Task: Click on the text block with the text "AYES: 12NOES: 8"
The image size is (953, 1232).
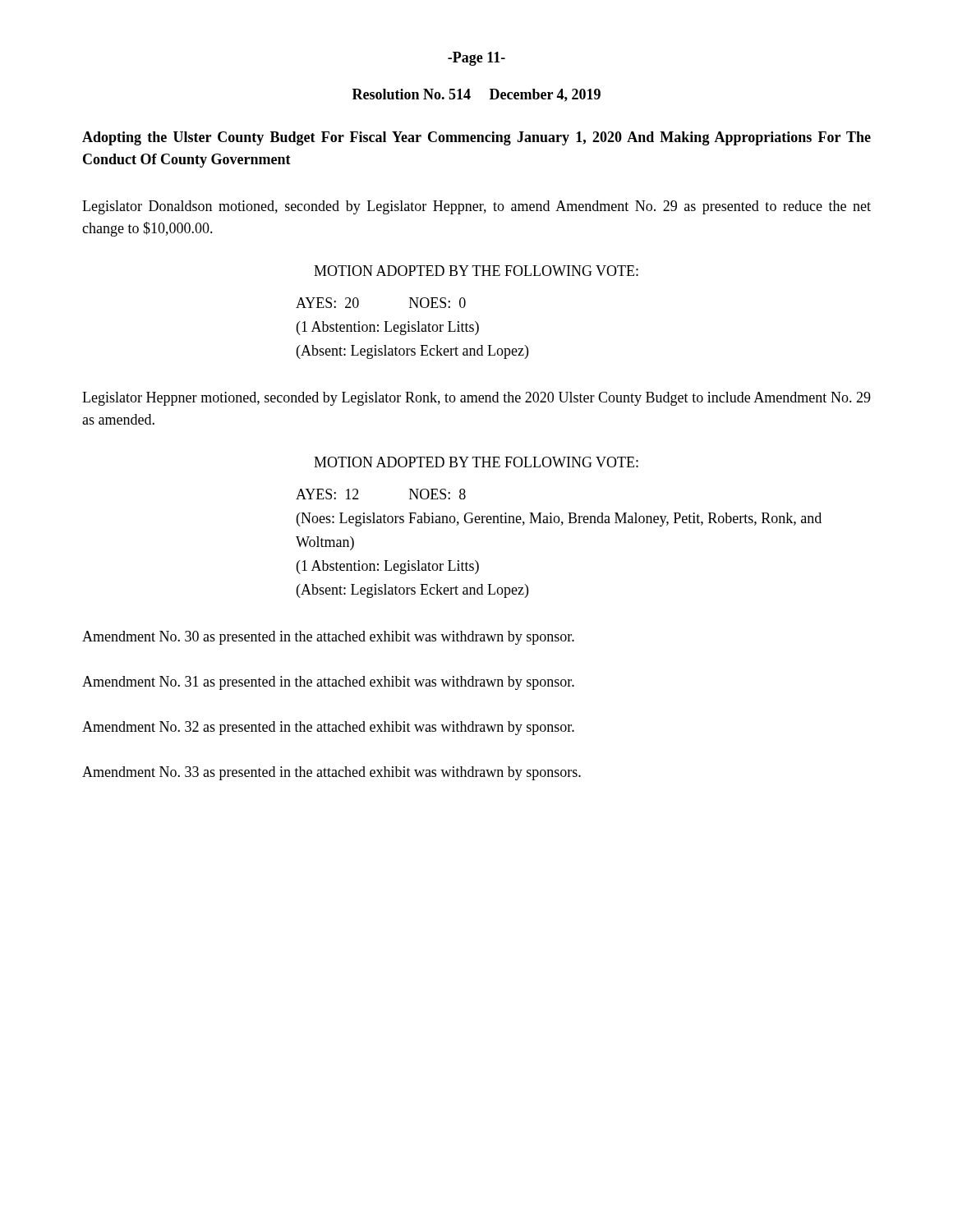Action: tap(328, 494)
